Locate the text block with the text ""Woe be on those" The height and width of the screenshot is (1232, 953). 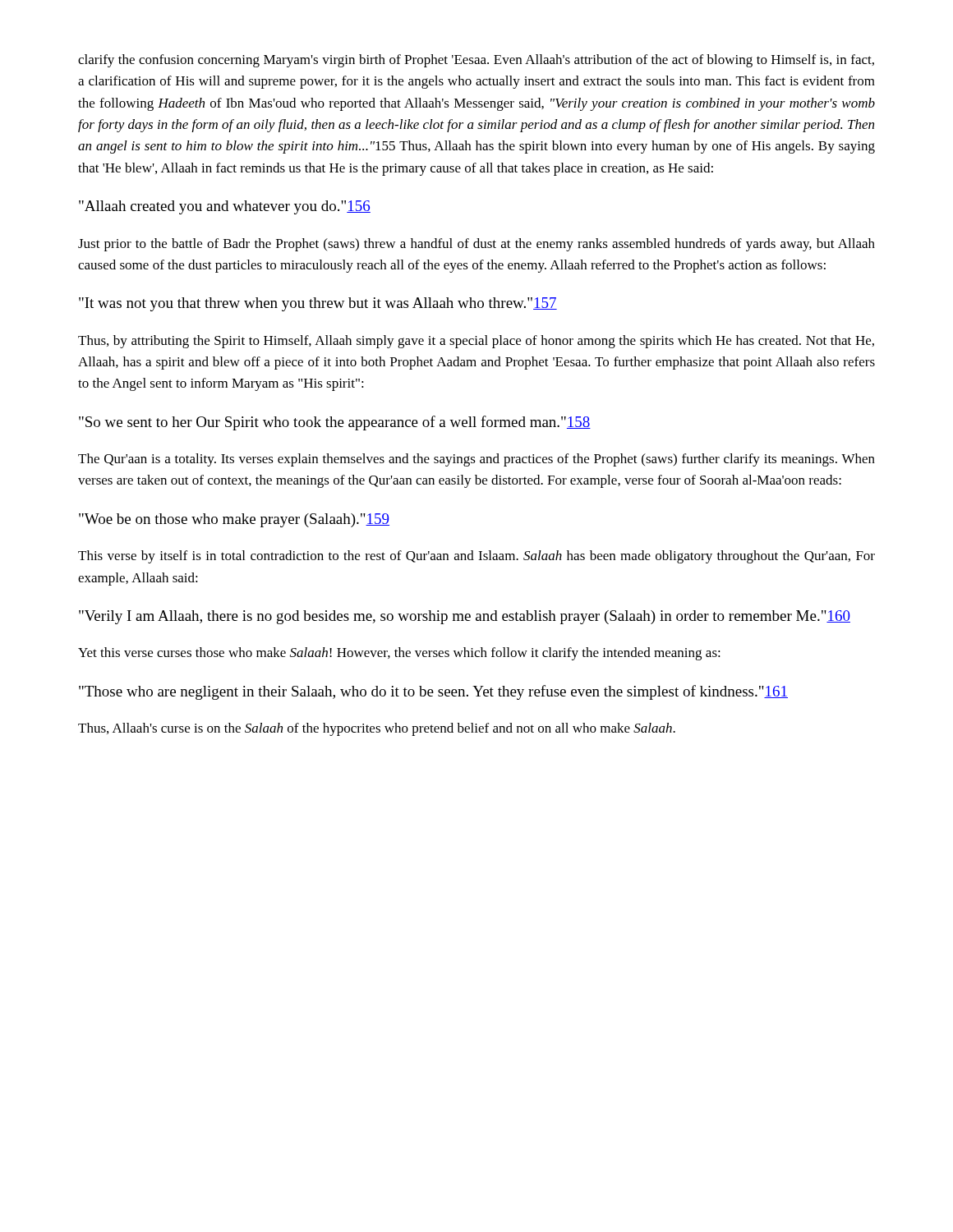pyautogui.click(x=234, y=519)
